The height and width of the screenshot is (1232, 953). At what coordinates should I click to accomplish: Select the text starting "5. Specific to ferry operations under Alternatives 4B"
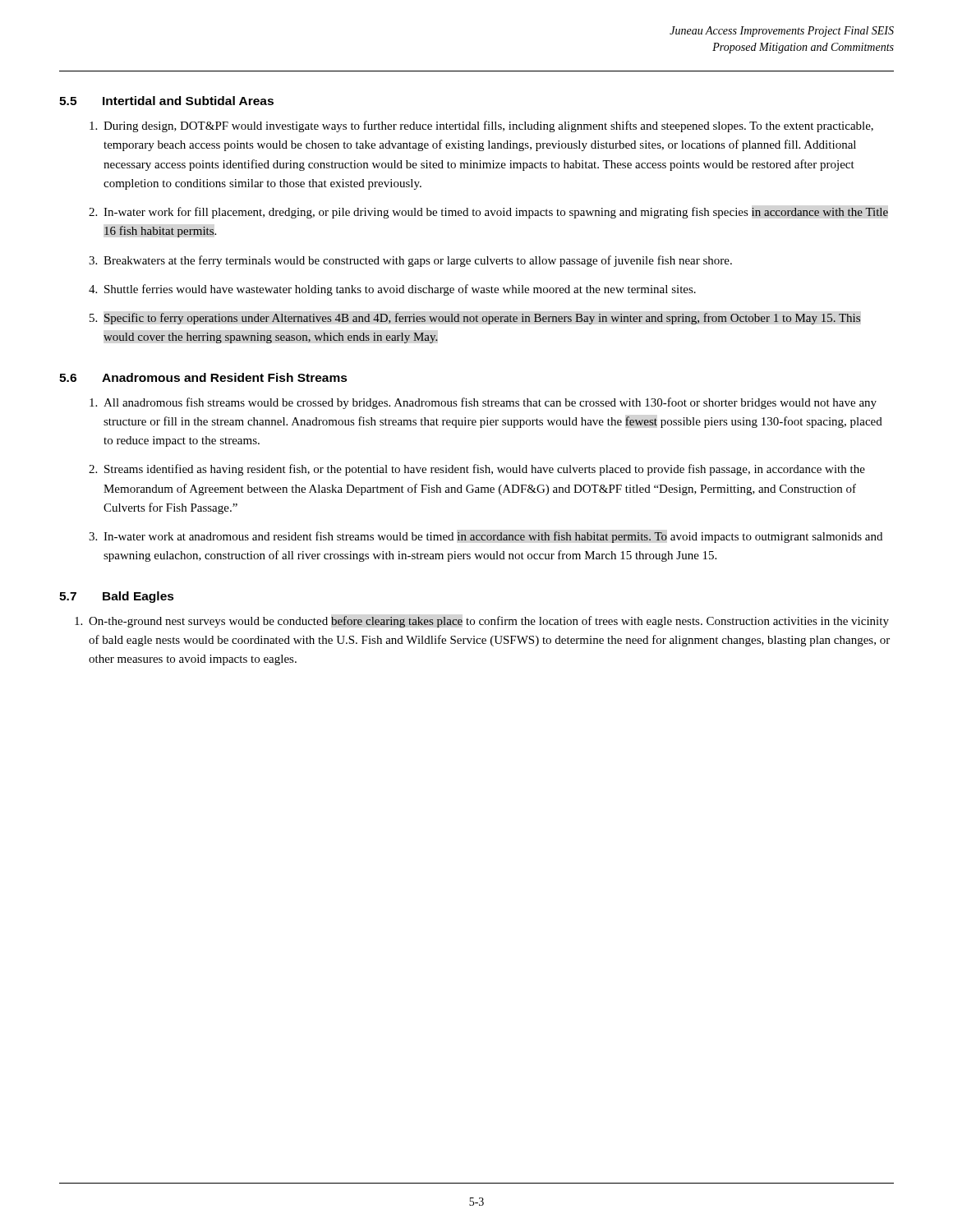coord(476,328)
